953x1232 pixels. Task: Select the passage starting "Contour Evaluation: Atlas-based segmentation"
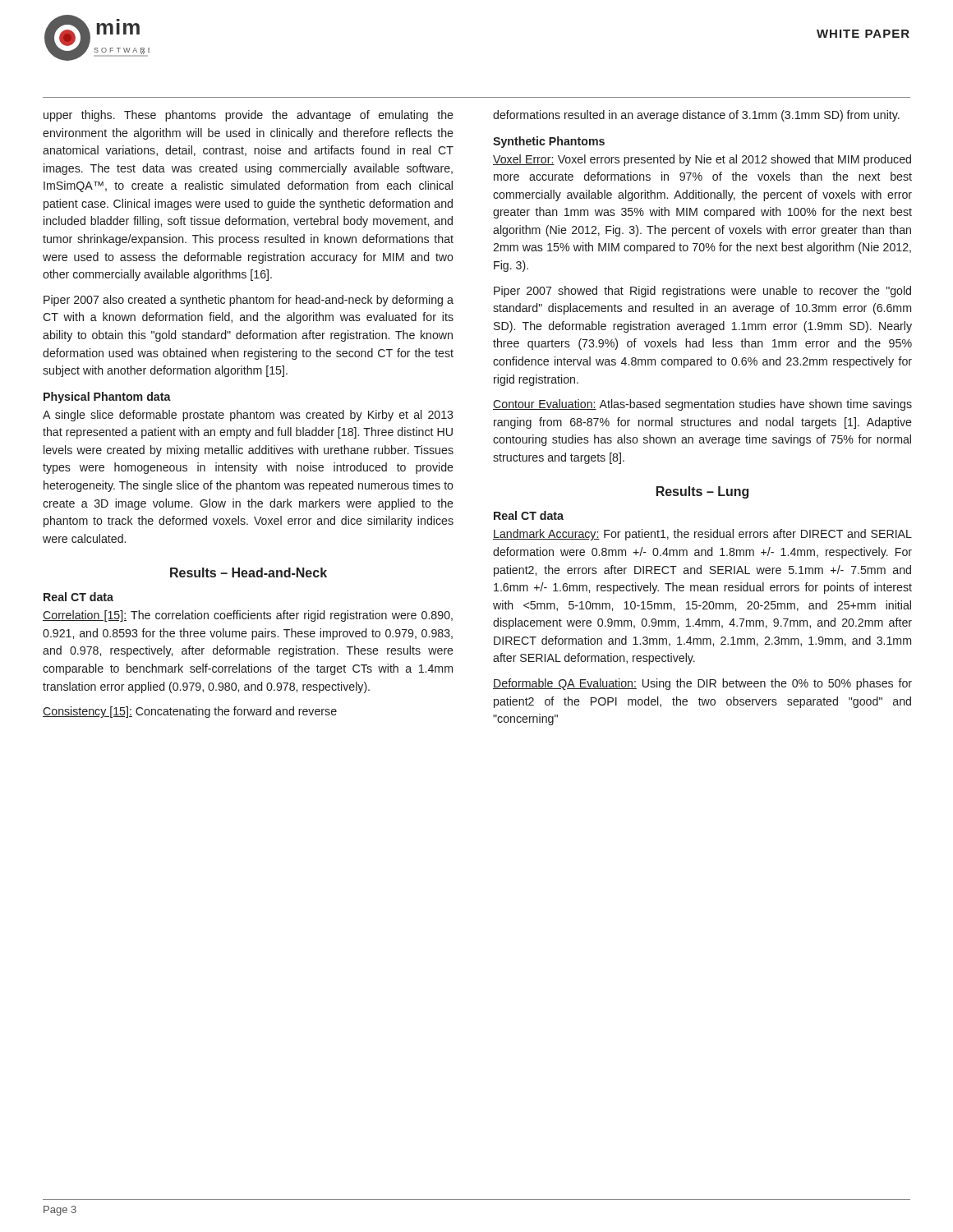[702, 431]
